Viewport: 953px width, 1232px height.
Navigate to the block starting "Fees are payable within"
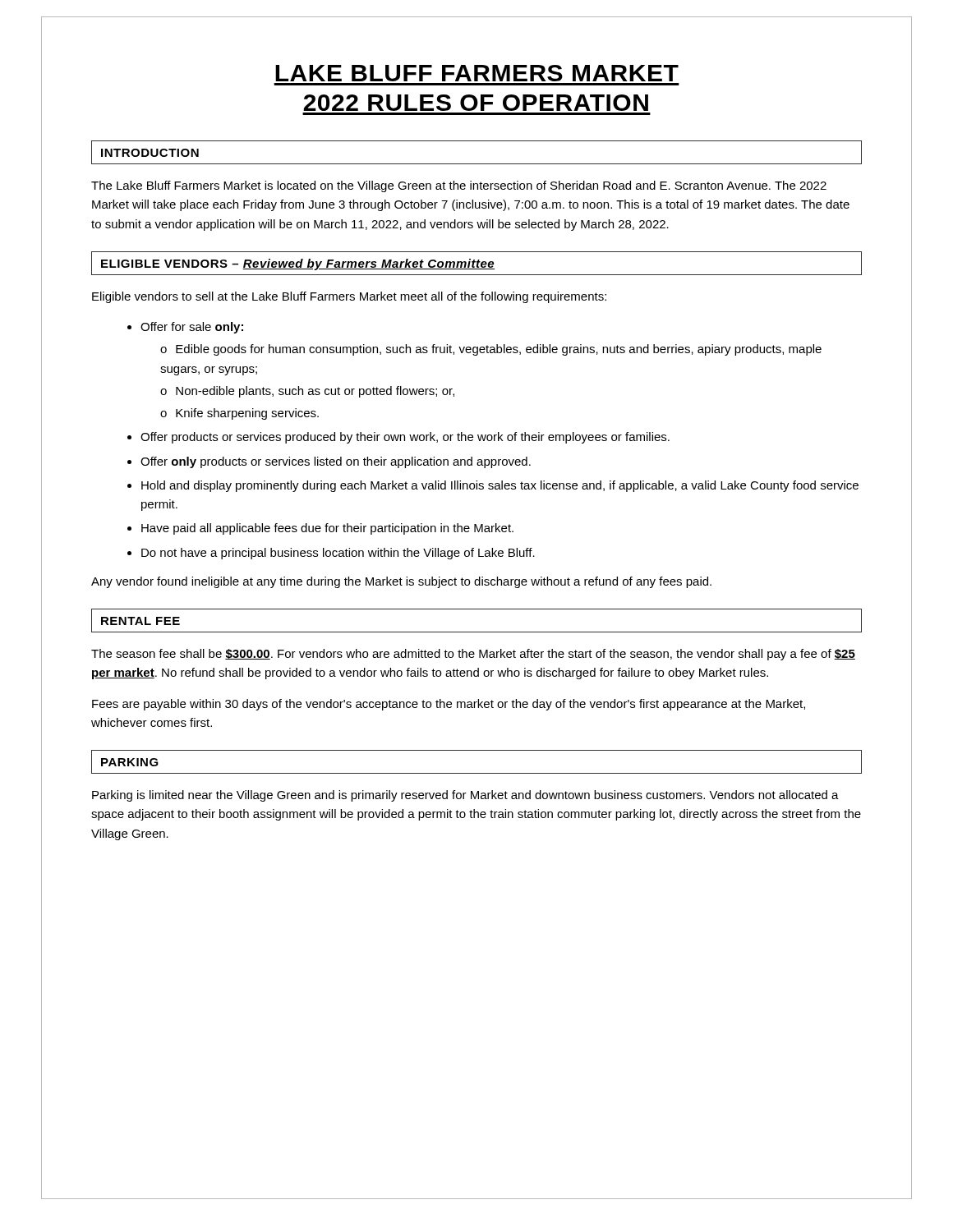point(449,713)
